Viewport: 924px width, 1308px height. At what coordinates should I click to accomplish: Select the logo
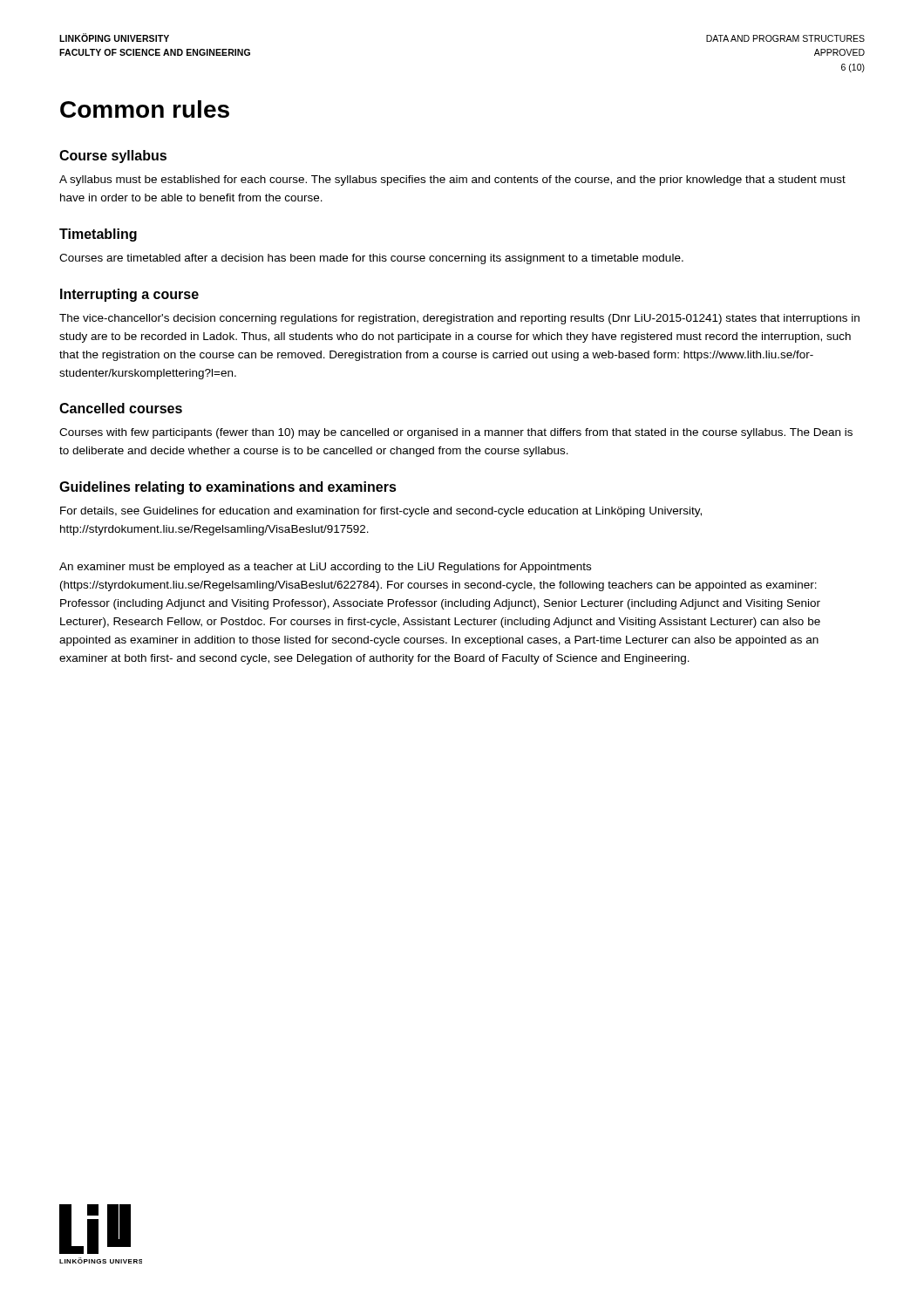coord(101,1237)
